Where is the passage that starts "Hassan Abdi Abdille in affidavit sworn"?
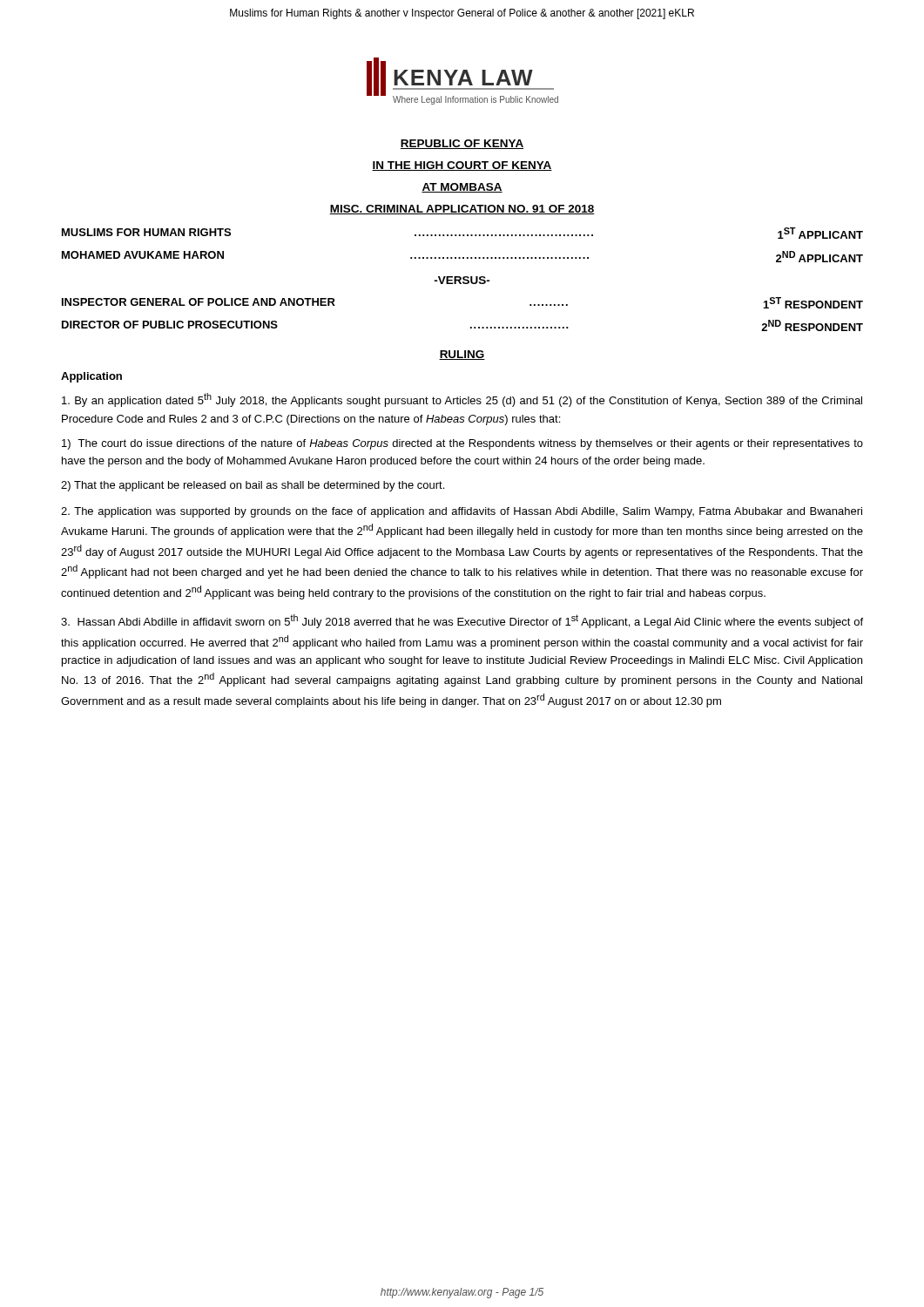 point(462,660)
